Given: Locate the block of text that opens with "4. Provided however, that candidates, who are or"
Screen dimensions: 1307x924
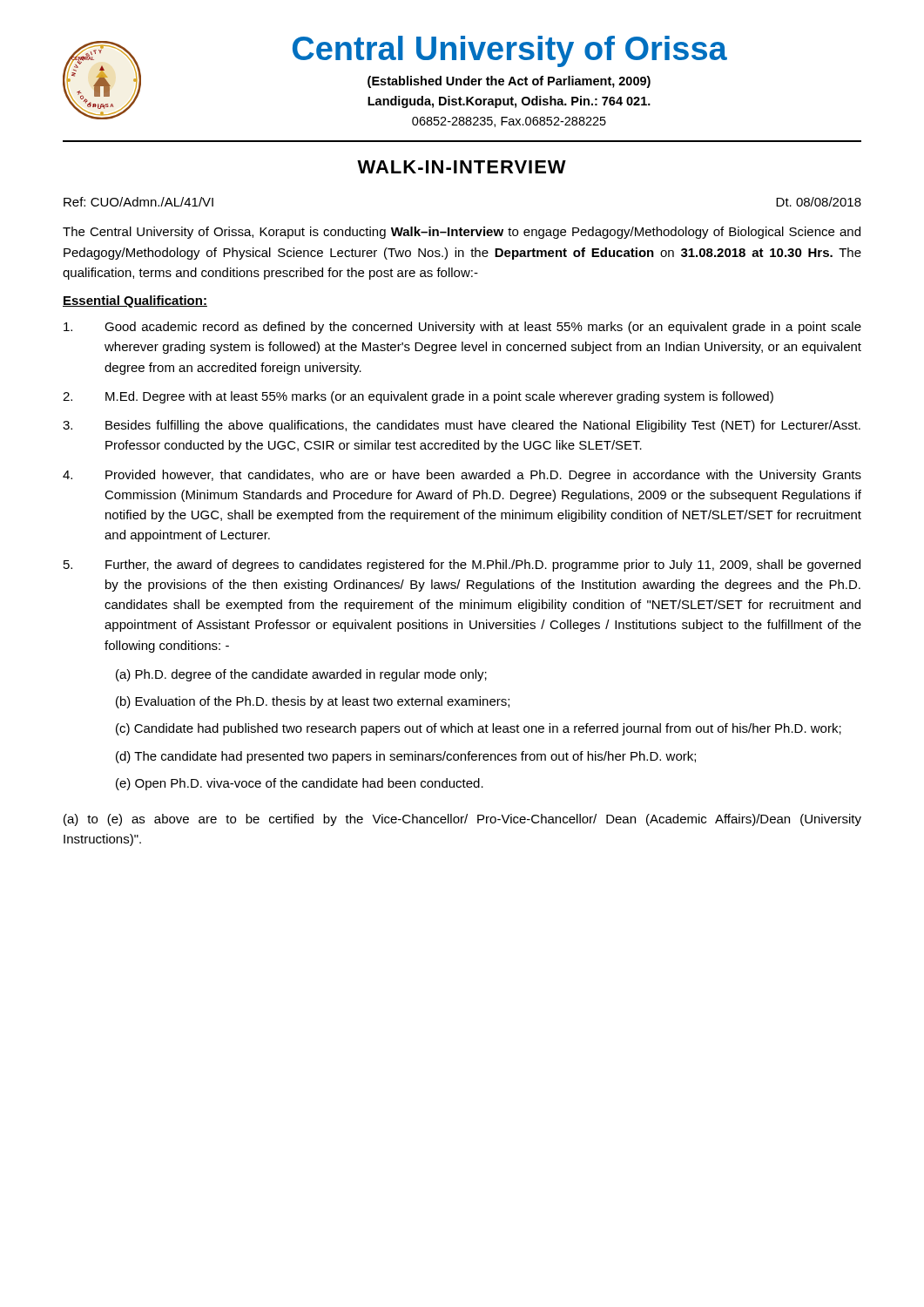Looking at the screenshot, I should click(462, 505).
